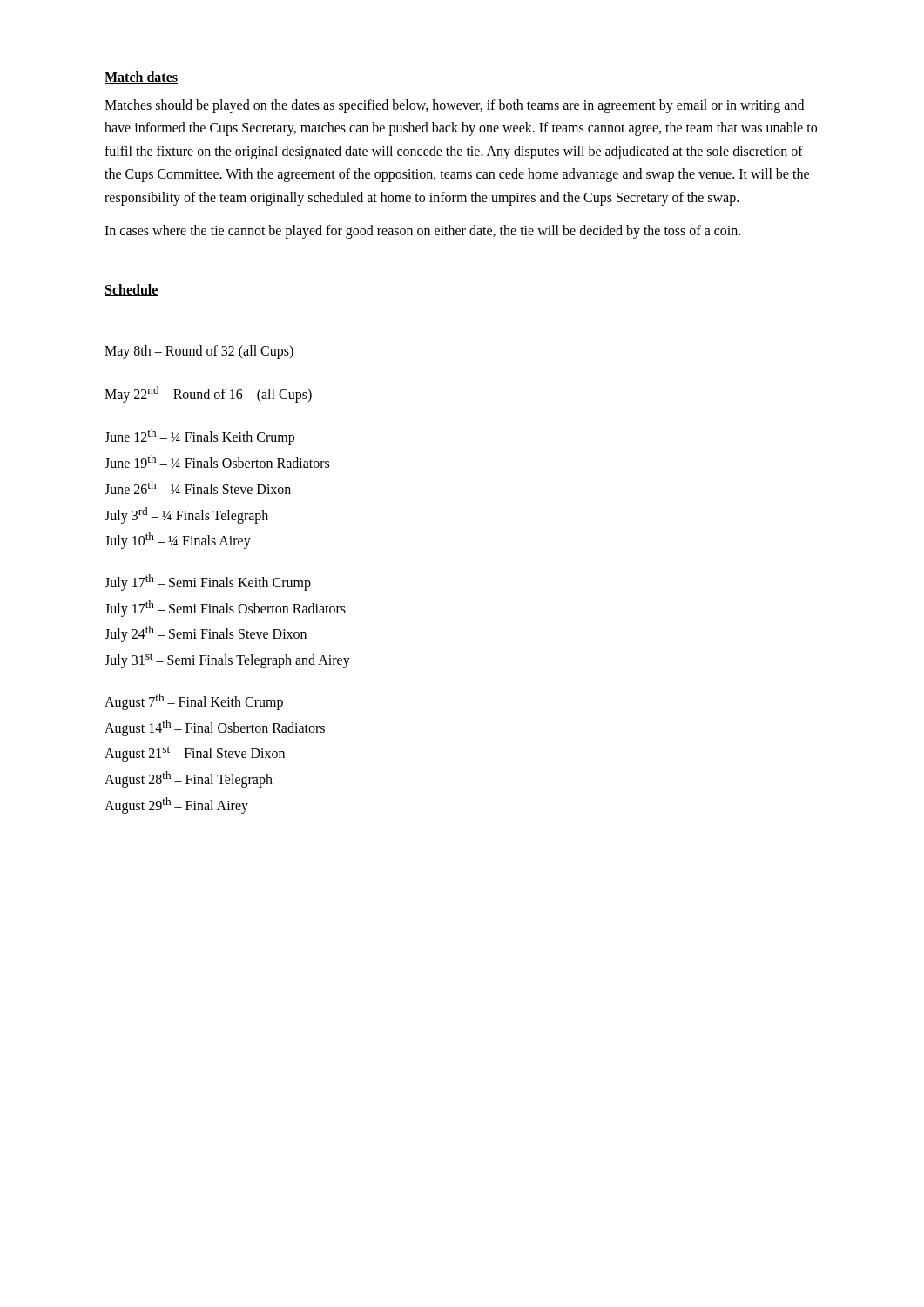Find the block on this page that starts "May 8th –"
924x1307 pixels.
tap(199, 351)
